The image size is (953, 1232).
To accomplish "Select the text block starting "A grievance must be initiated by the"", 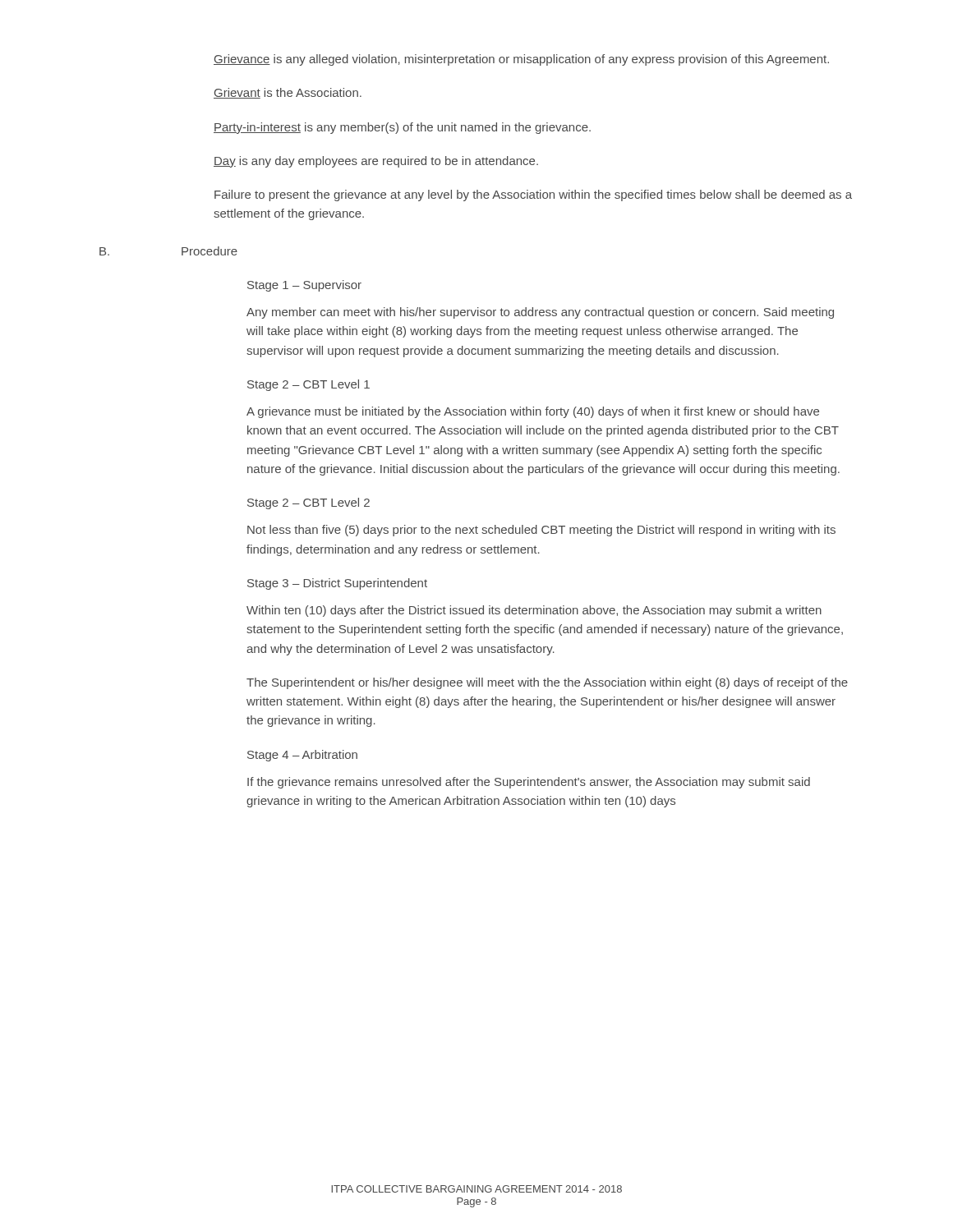I will 543,440.
